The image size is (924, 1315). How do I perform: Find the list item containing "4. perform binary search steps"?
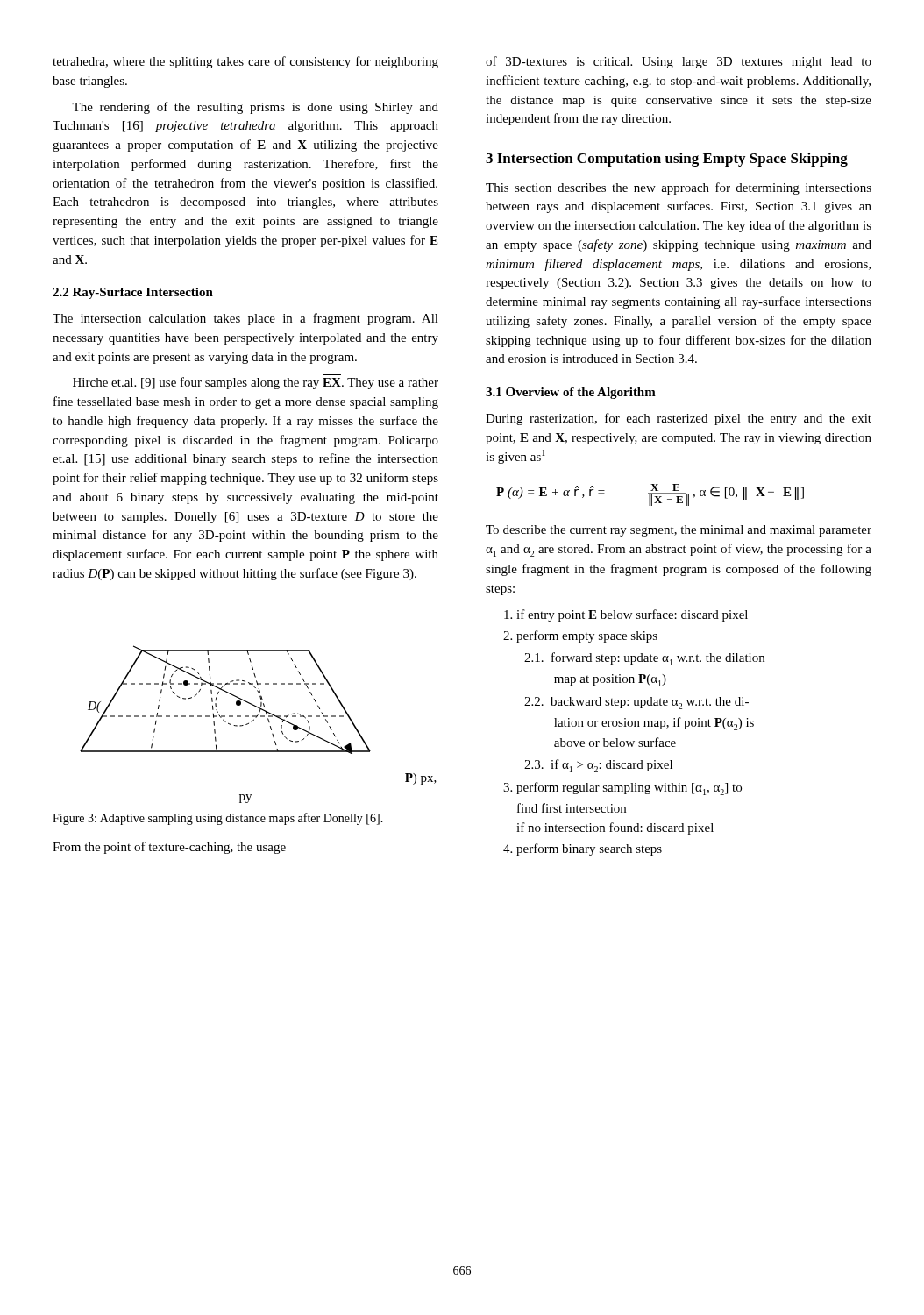583,849
